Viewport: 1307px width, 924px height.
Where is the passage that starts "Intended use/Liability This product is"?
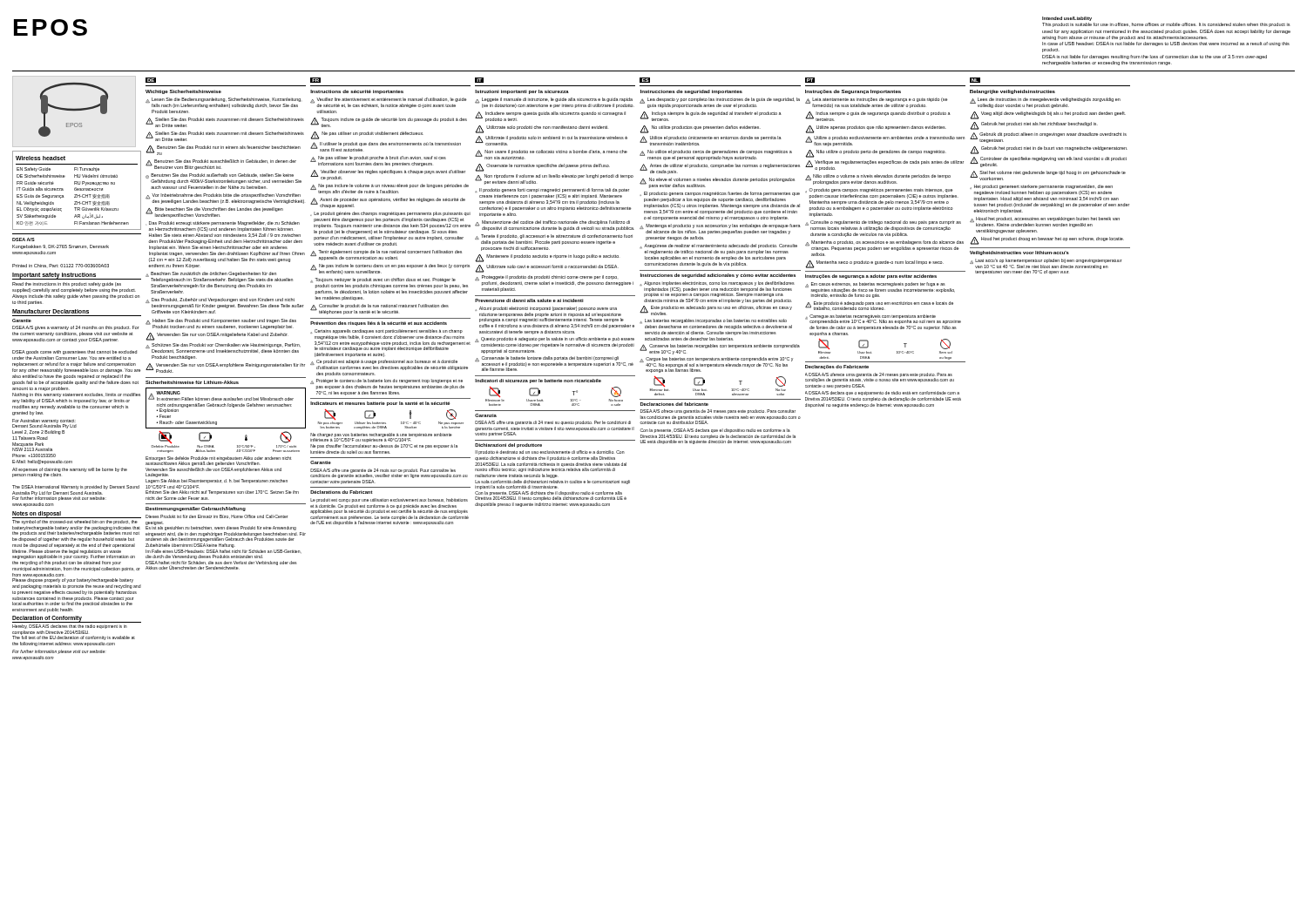[x=1166, y=40]
